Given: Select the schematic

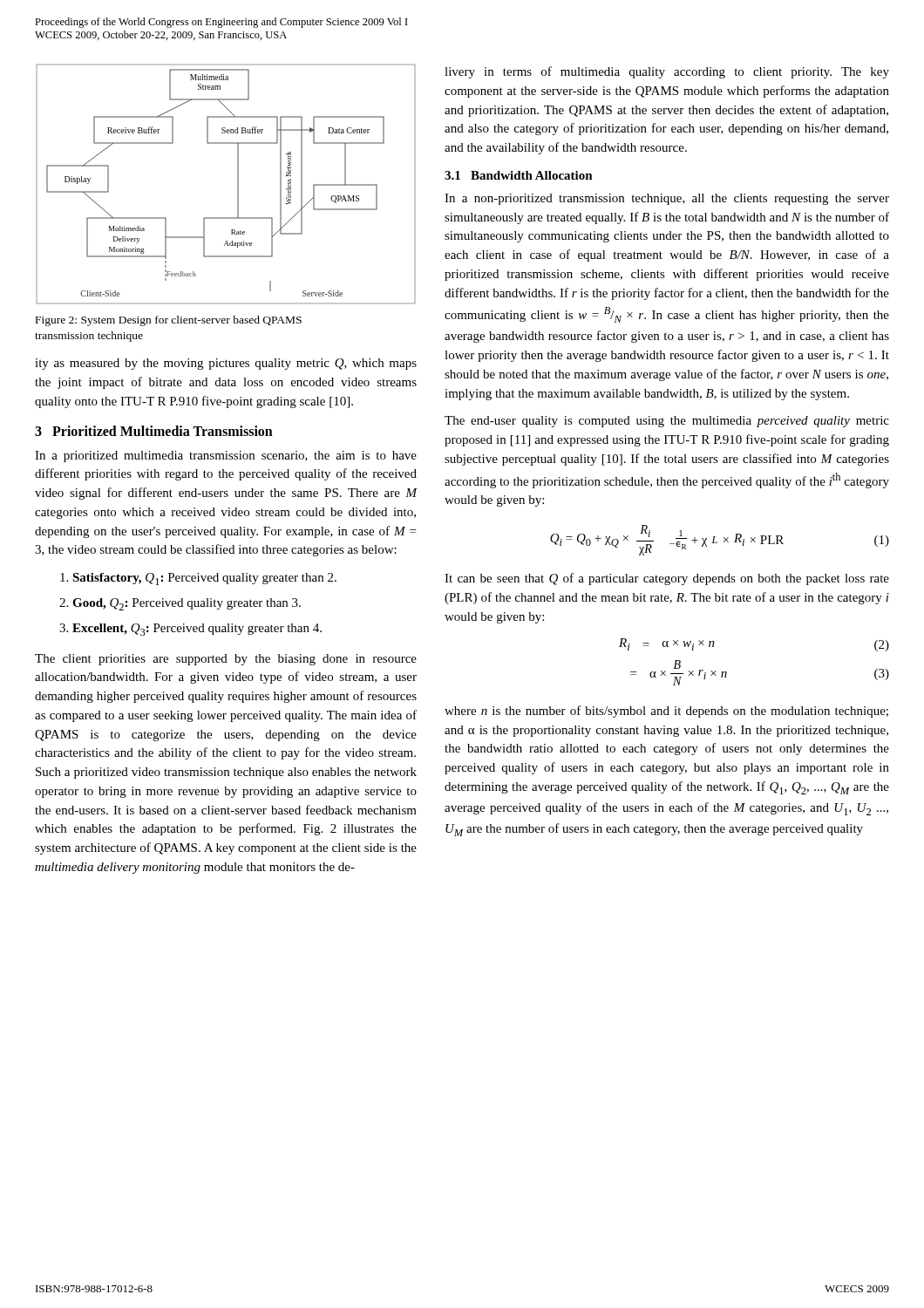Looking at the screenshot, I should [226, 185].
